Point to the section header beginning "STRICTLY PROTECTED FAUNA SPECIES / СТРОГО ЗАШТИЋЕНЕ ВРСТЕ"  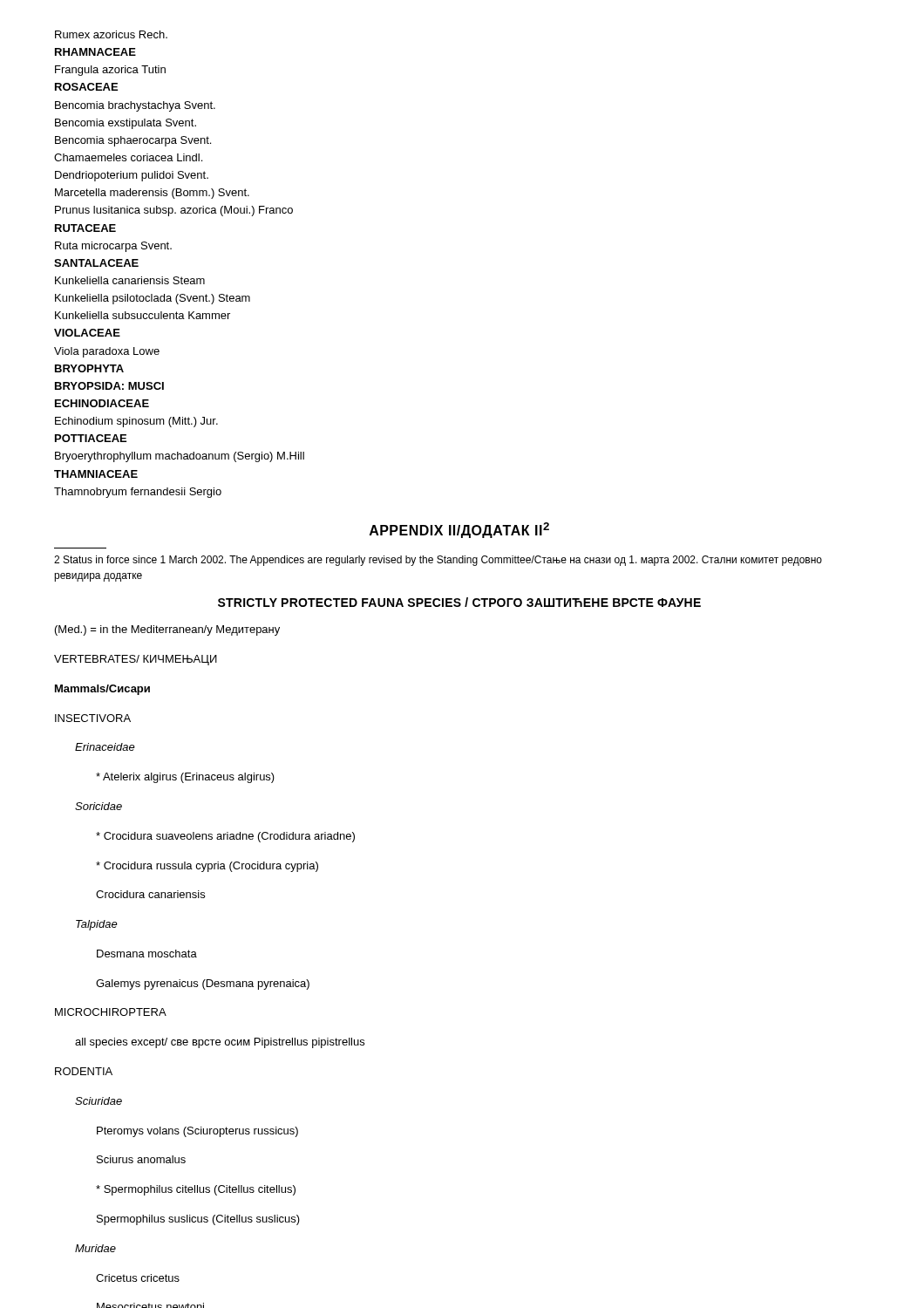(x=459, y=603)
